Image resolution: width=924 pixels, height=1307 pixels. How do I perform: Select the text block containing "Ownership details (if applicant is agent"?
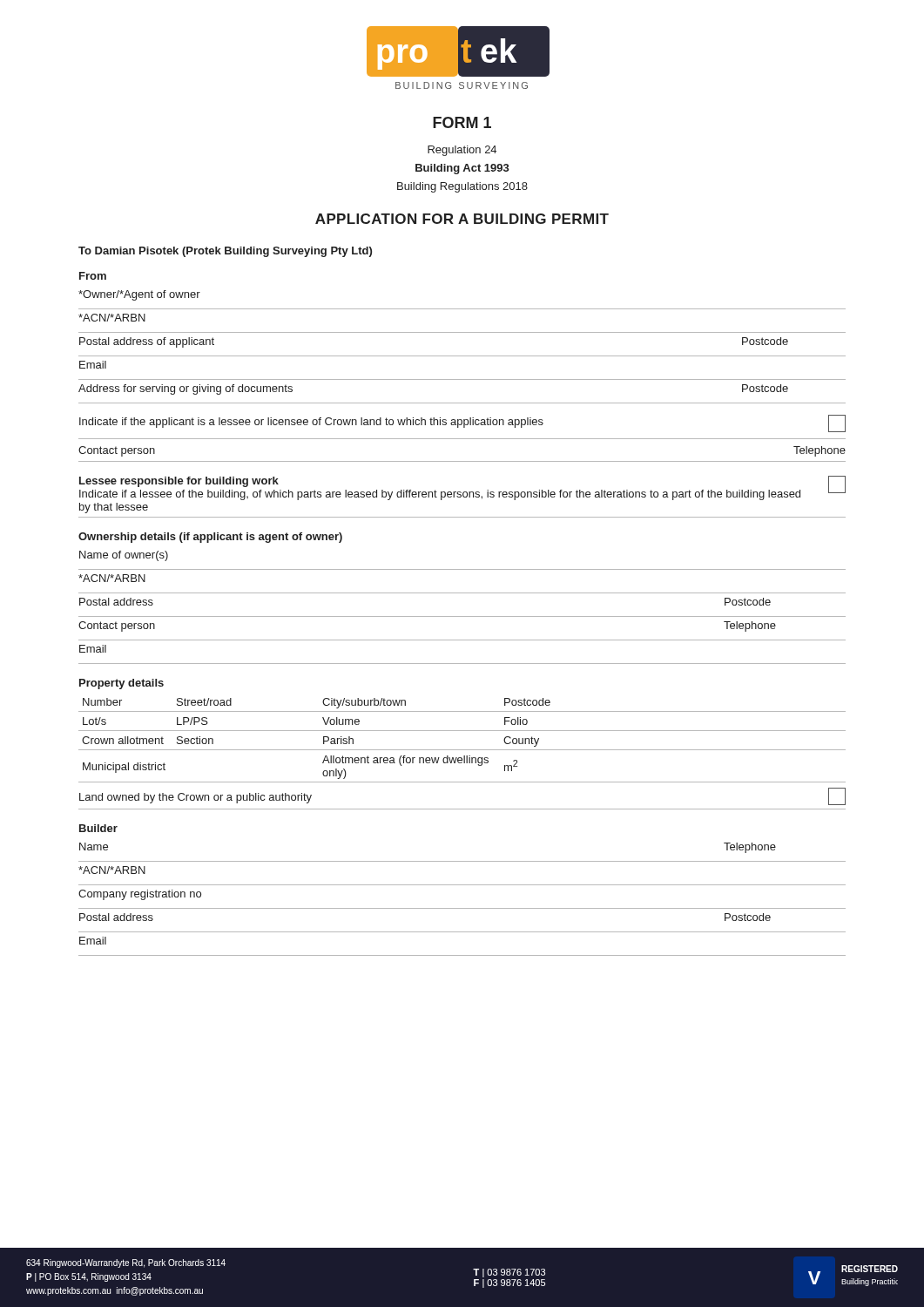[x=462, y=597]
